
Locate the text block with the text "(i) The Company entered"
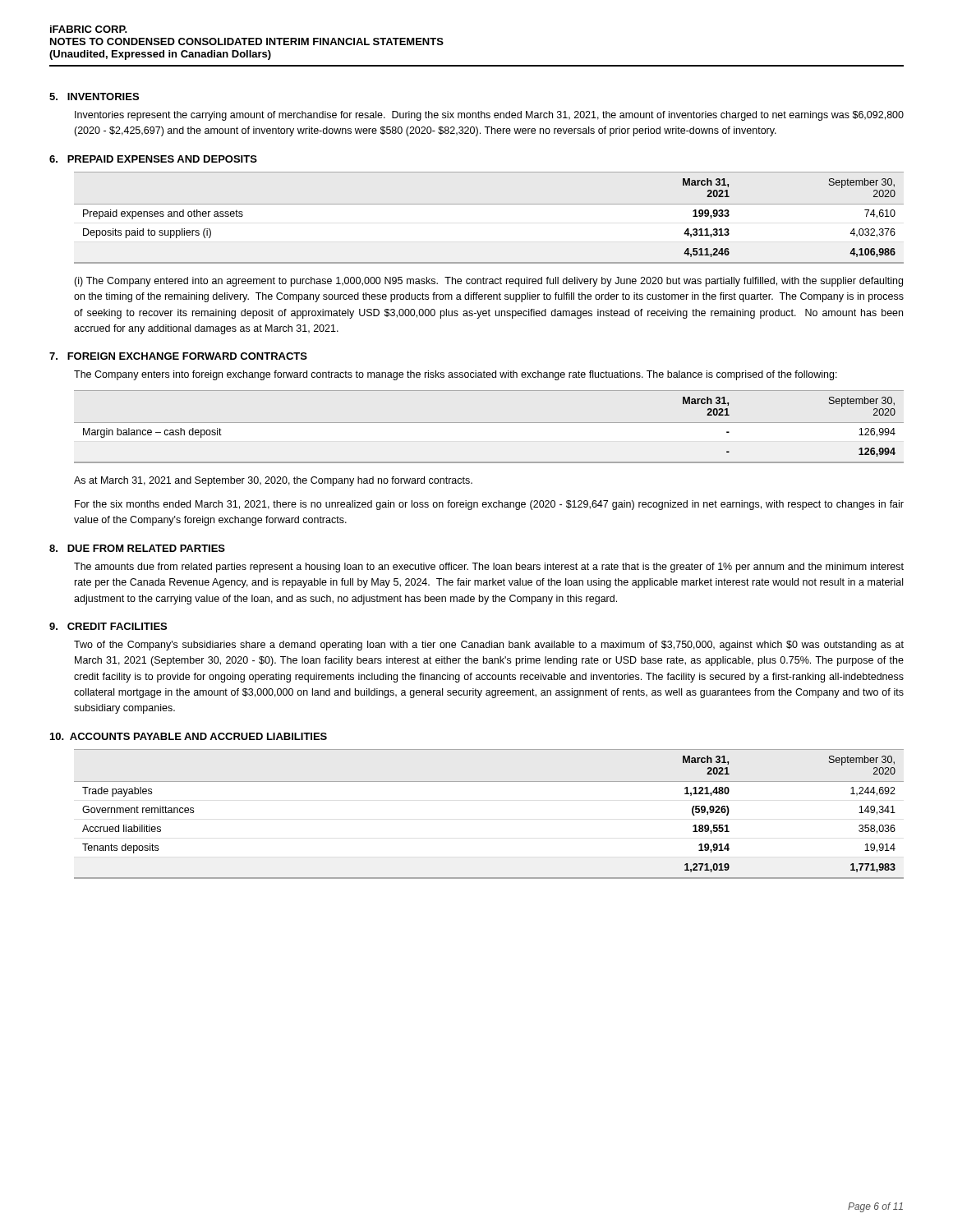pyautogui.click(x=489, y=305)
